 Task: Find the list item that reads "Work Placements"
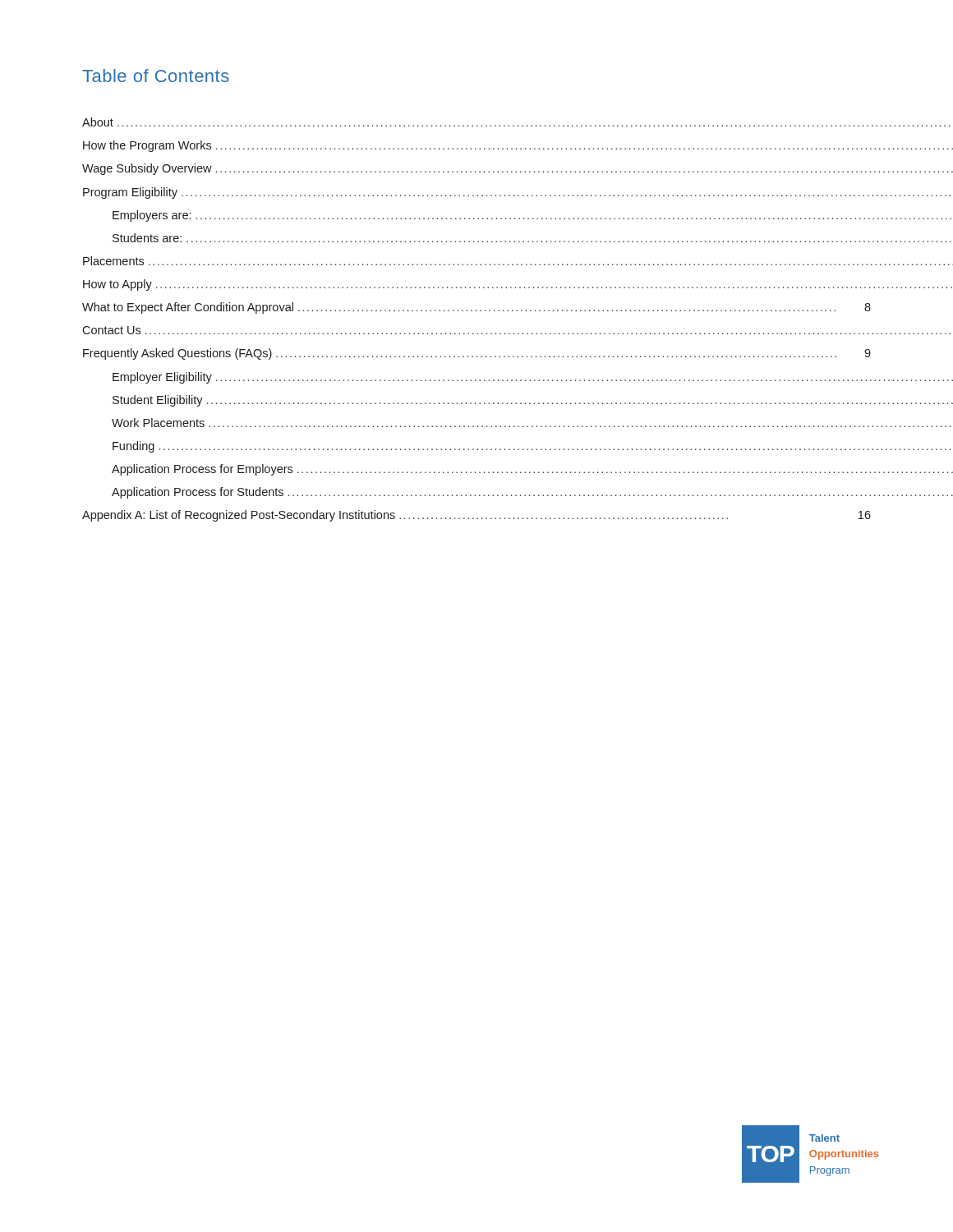(476, 424)
